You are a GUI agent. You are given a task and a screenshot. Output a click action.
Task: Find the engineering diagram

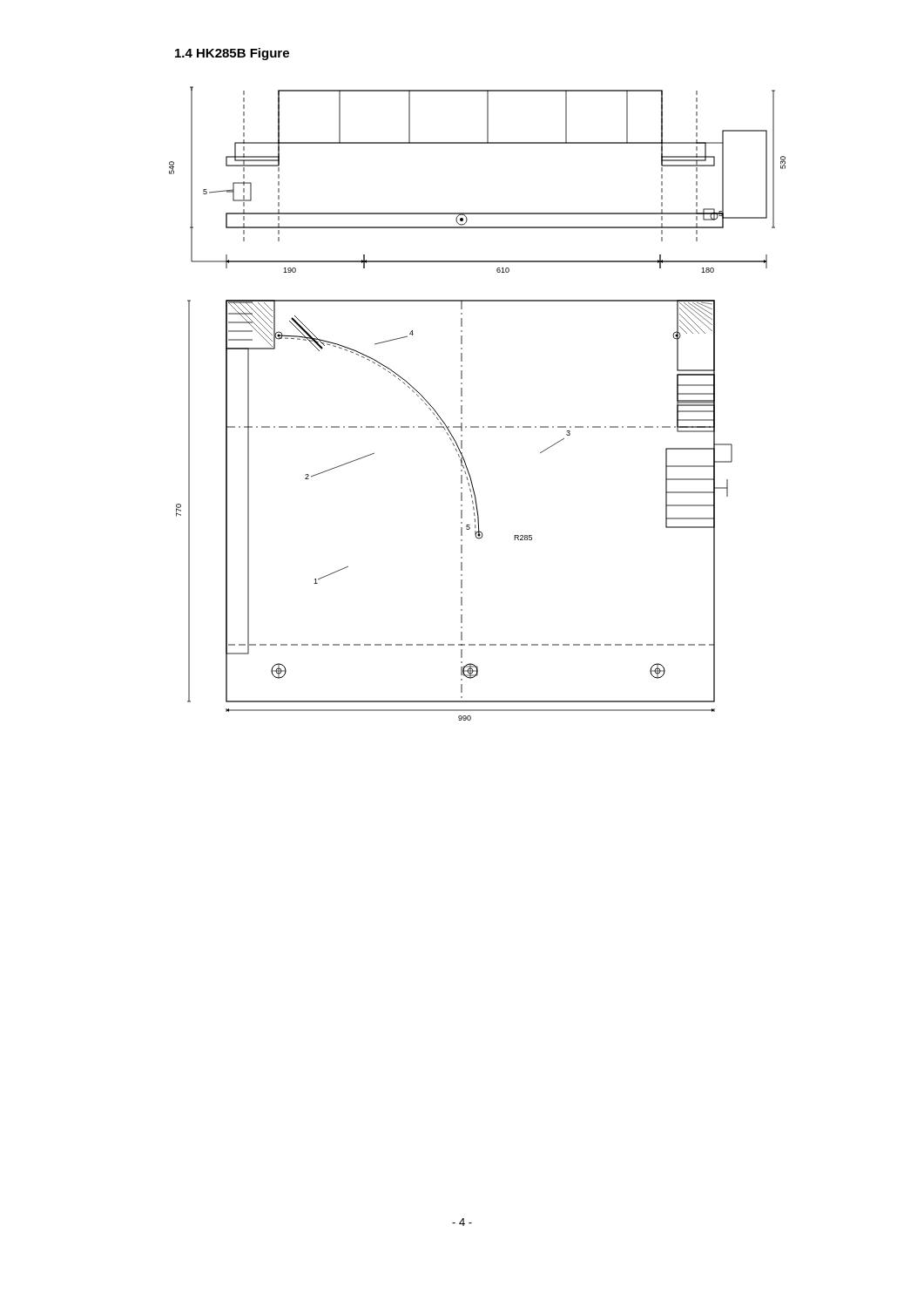tap(466, 418)
